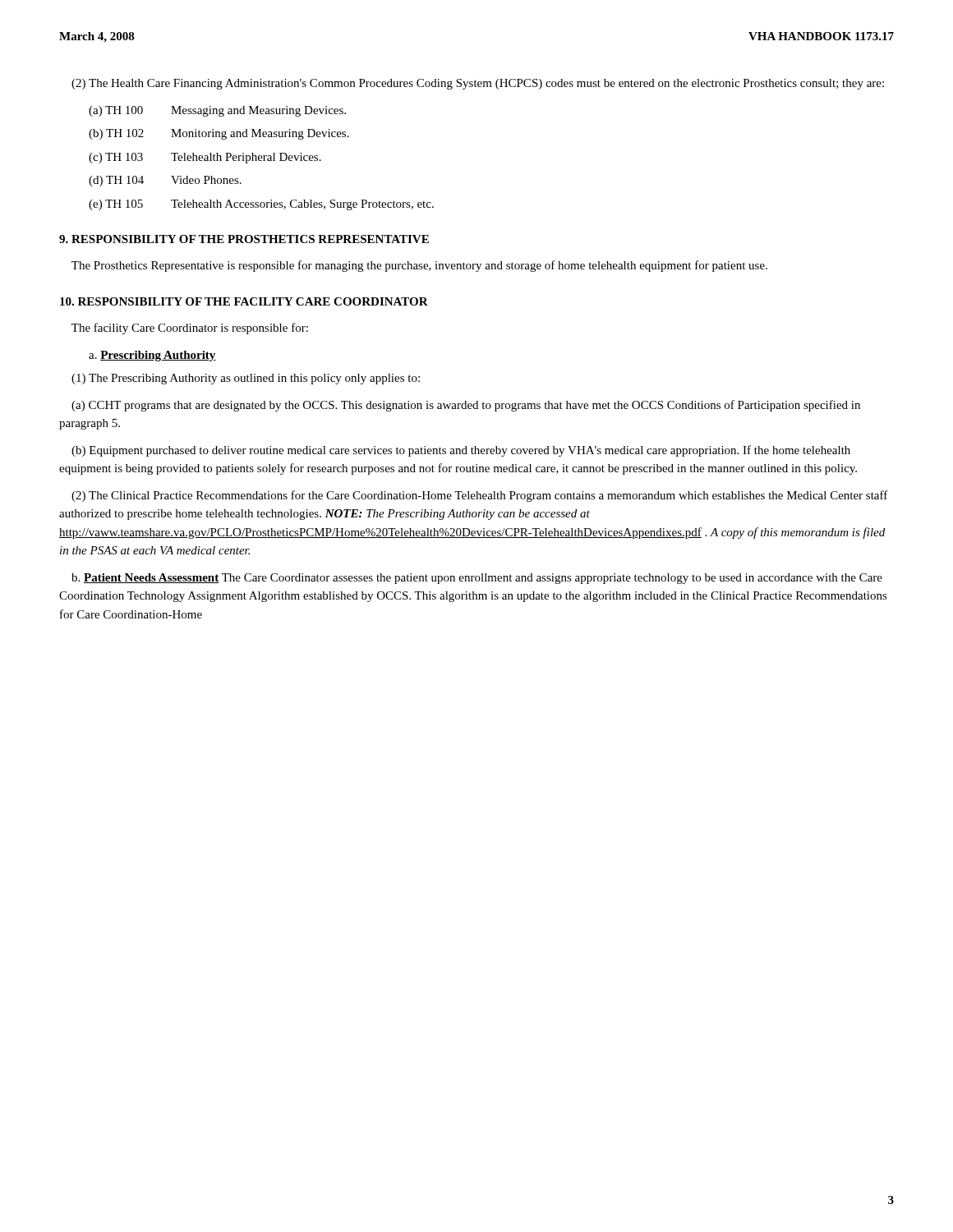The image size is (953, 1232).
Task: Point to the block beginning "The Prosthetics Representative is responsible for"
Action: (x=414, y=265)
